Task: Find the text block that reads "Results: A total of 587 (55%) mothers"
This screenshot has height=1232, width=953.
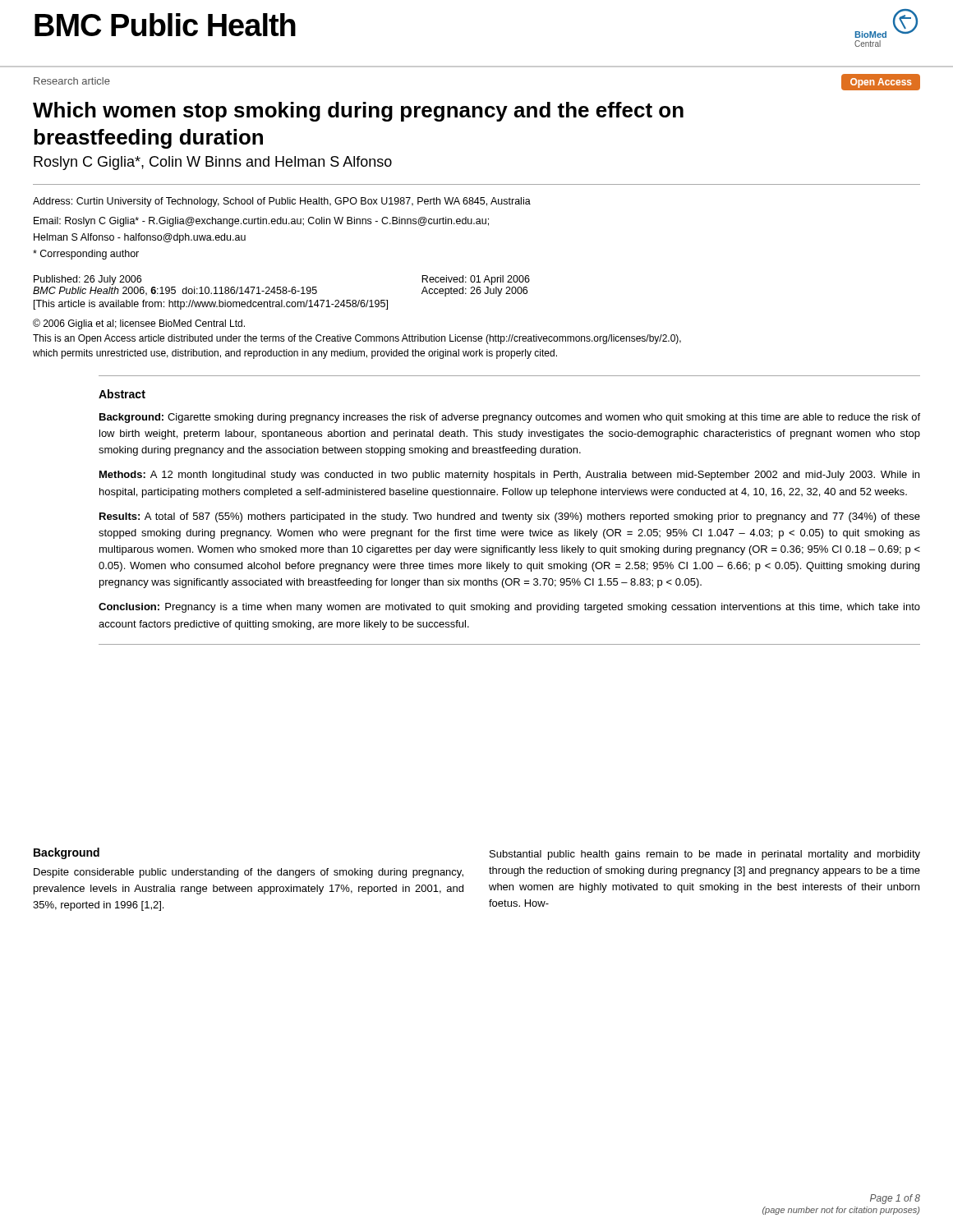Action: (x=509, y=549)
